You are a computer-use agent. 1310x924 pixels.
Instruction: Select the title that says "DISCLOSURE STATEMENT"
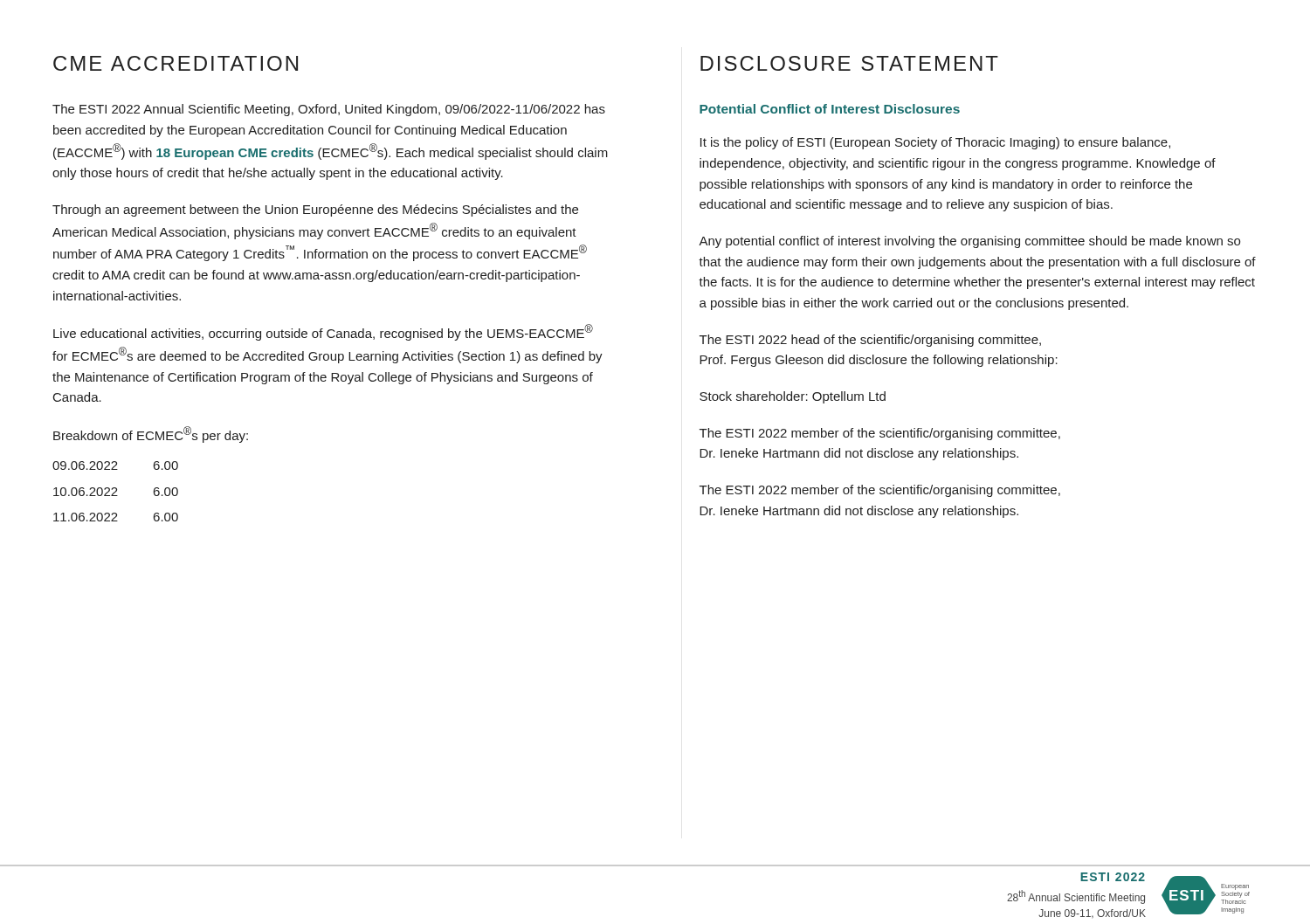(850, 63)
